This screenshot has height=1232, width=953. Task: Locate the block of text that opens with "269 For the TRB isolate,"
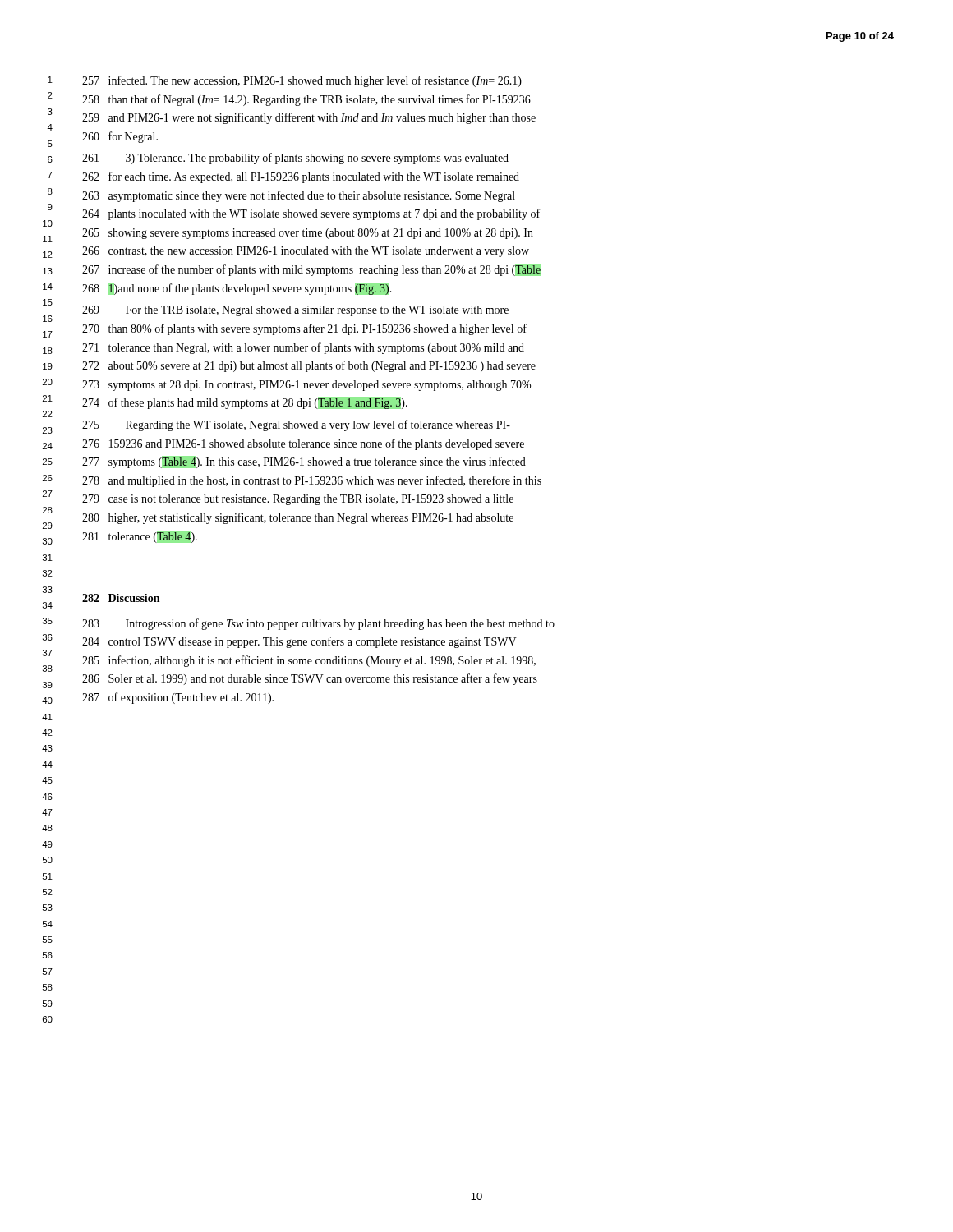[x=481, y=357]
